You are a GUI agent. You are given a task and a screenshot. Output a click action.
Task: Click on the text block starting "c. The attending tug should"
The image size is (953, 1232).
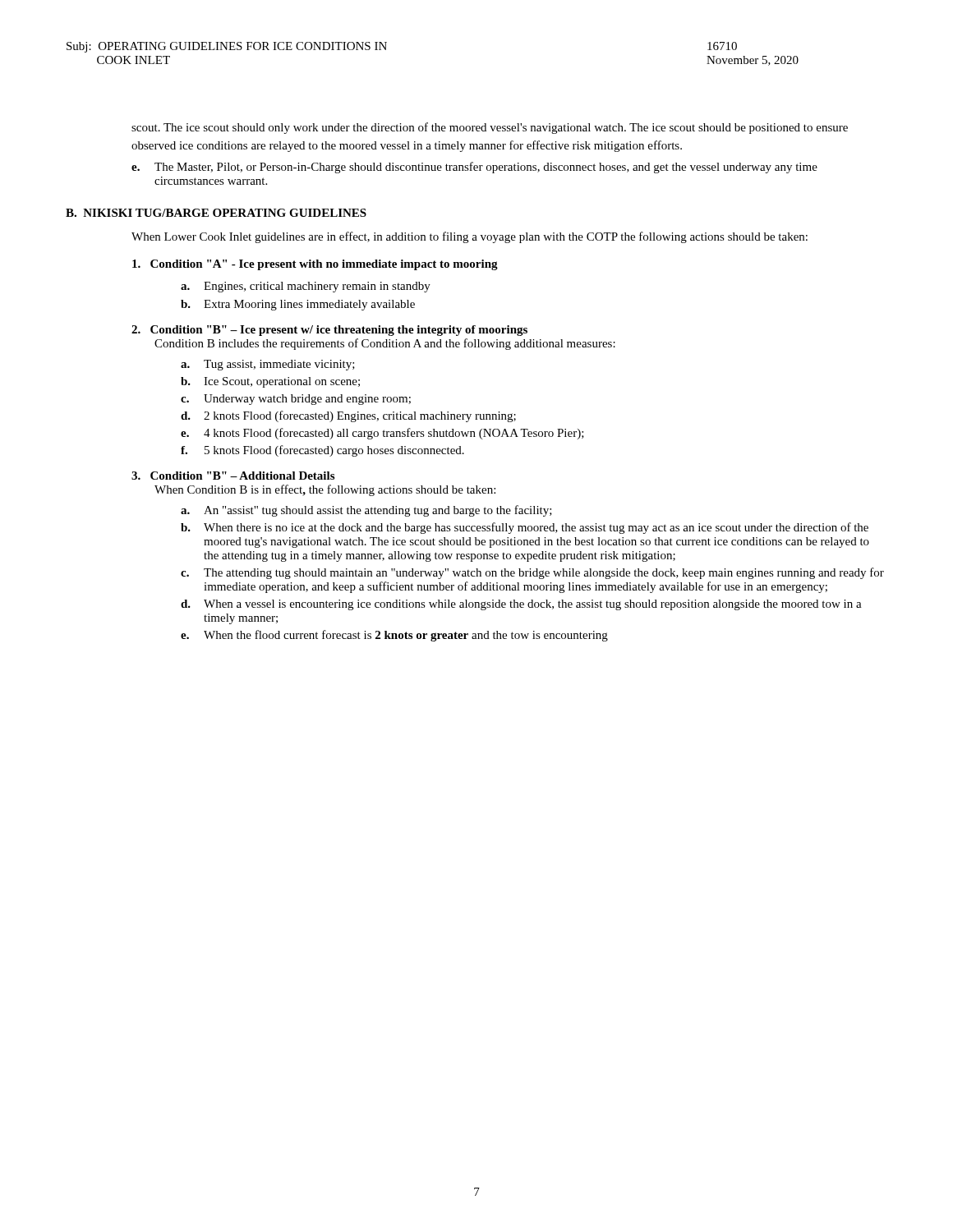(534, 580)
